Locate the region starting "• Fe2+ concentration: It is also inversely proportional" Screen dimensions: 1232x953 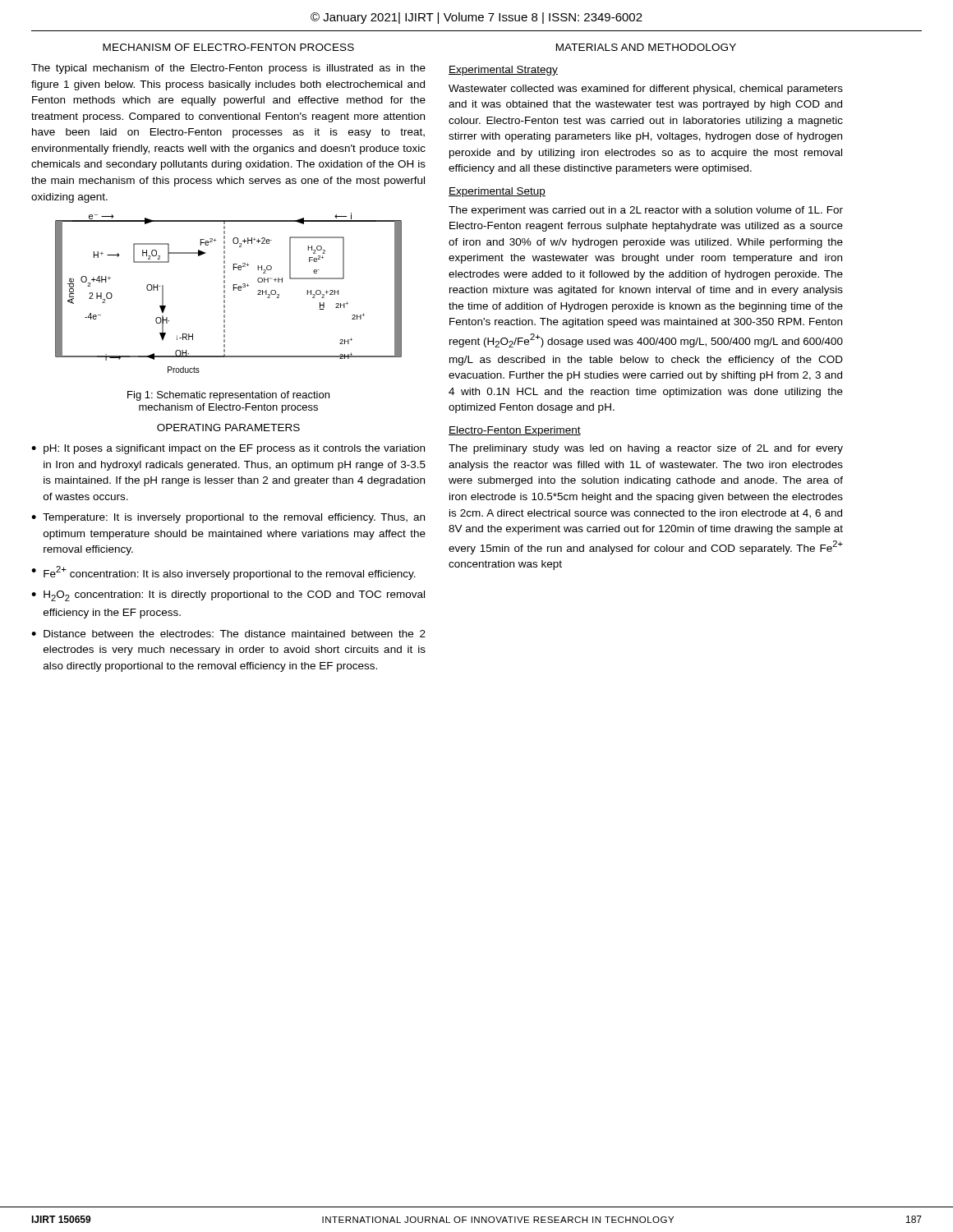pyautogui.click(x=228, y=572)
